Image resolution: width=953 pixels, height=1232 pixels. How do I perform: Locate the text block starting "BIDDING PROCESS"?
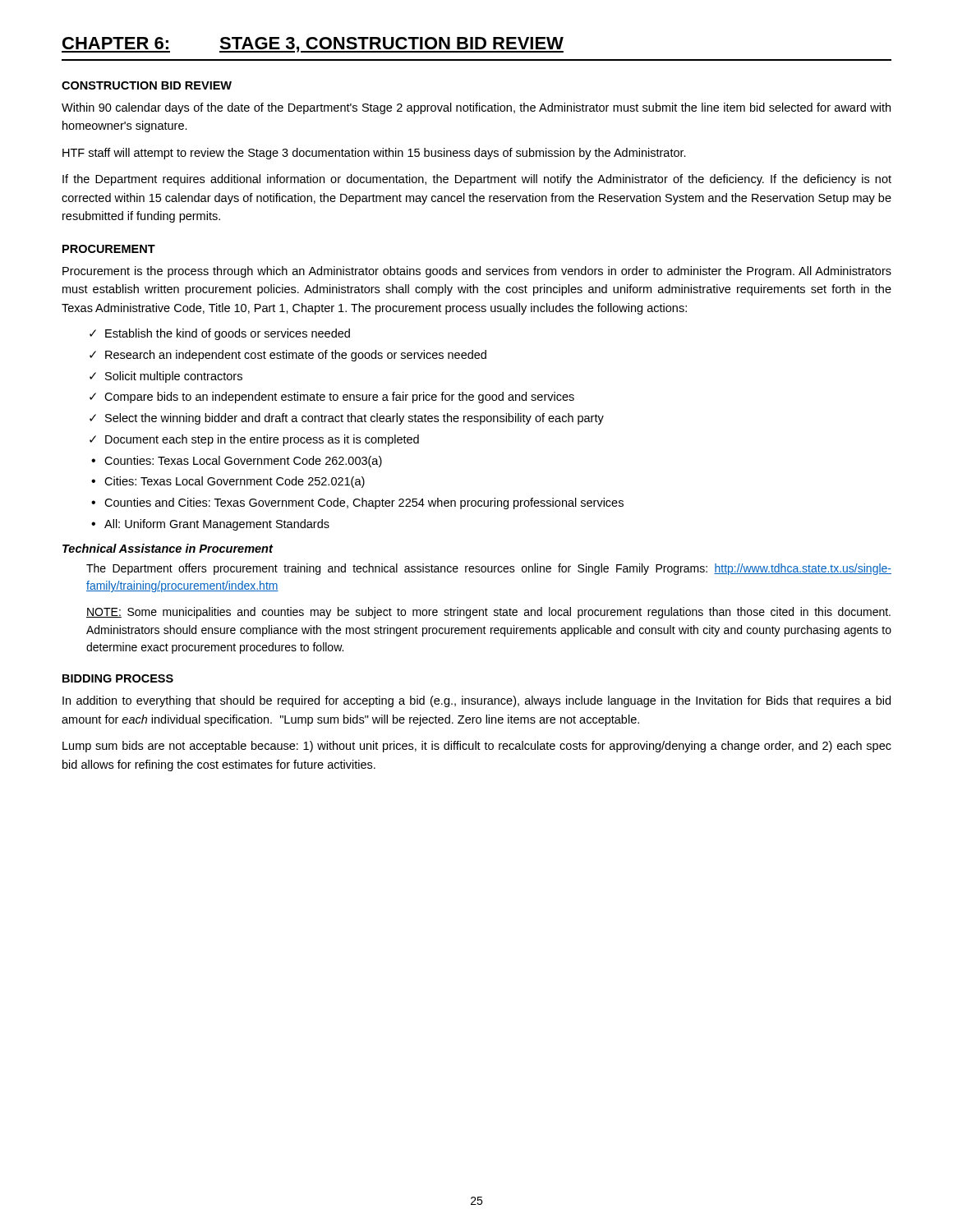tap(118, 679)
